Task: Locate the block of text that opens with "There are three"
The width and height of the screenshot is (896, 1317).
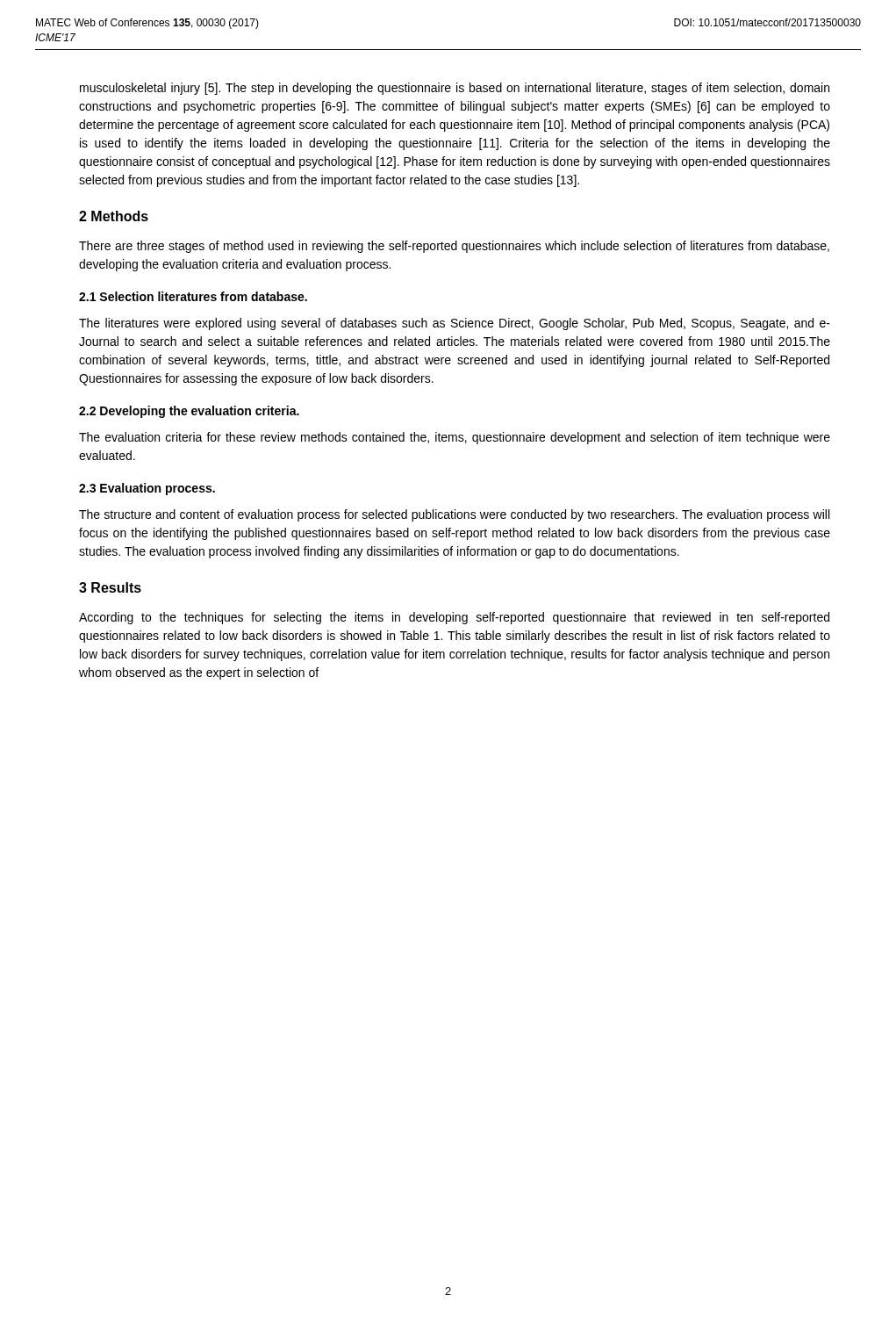Action: click(455, 255)
